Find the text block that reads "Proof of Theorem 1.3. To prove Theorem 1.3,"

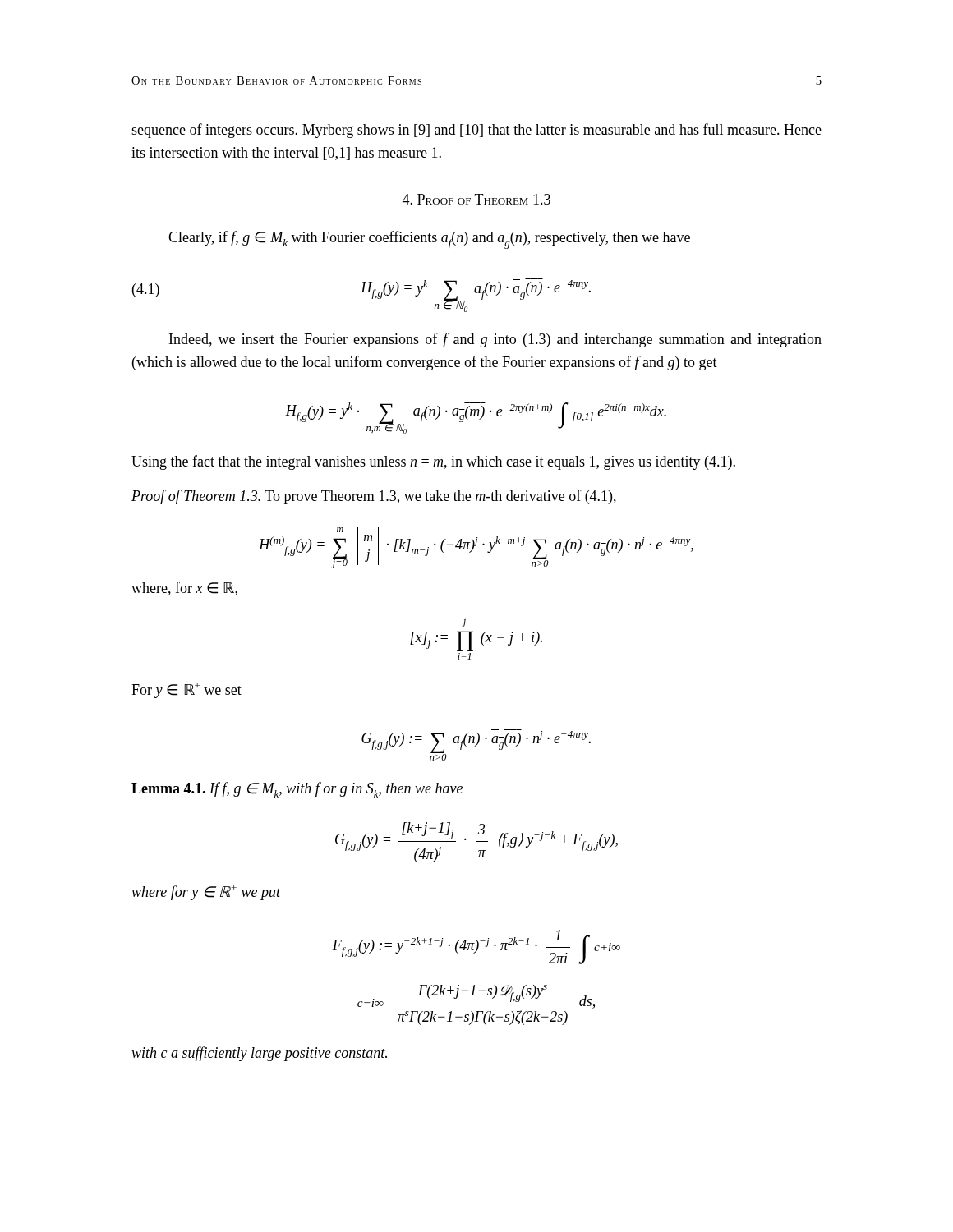point(374,496)
